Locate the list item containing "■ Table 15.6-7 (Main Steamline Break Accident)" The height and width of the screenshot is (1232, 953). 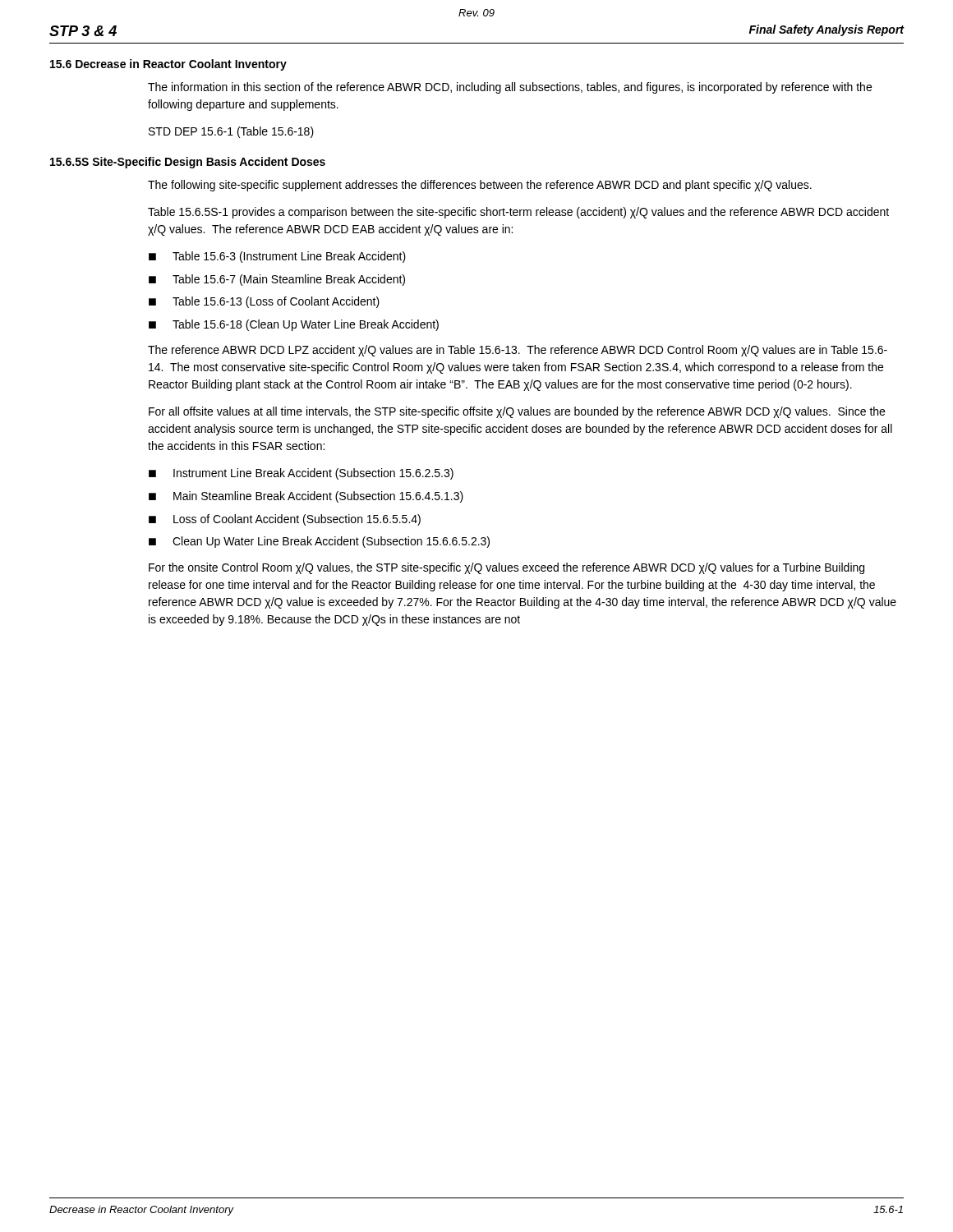click(277, 280)
